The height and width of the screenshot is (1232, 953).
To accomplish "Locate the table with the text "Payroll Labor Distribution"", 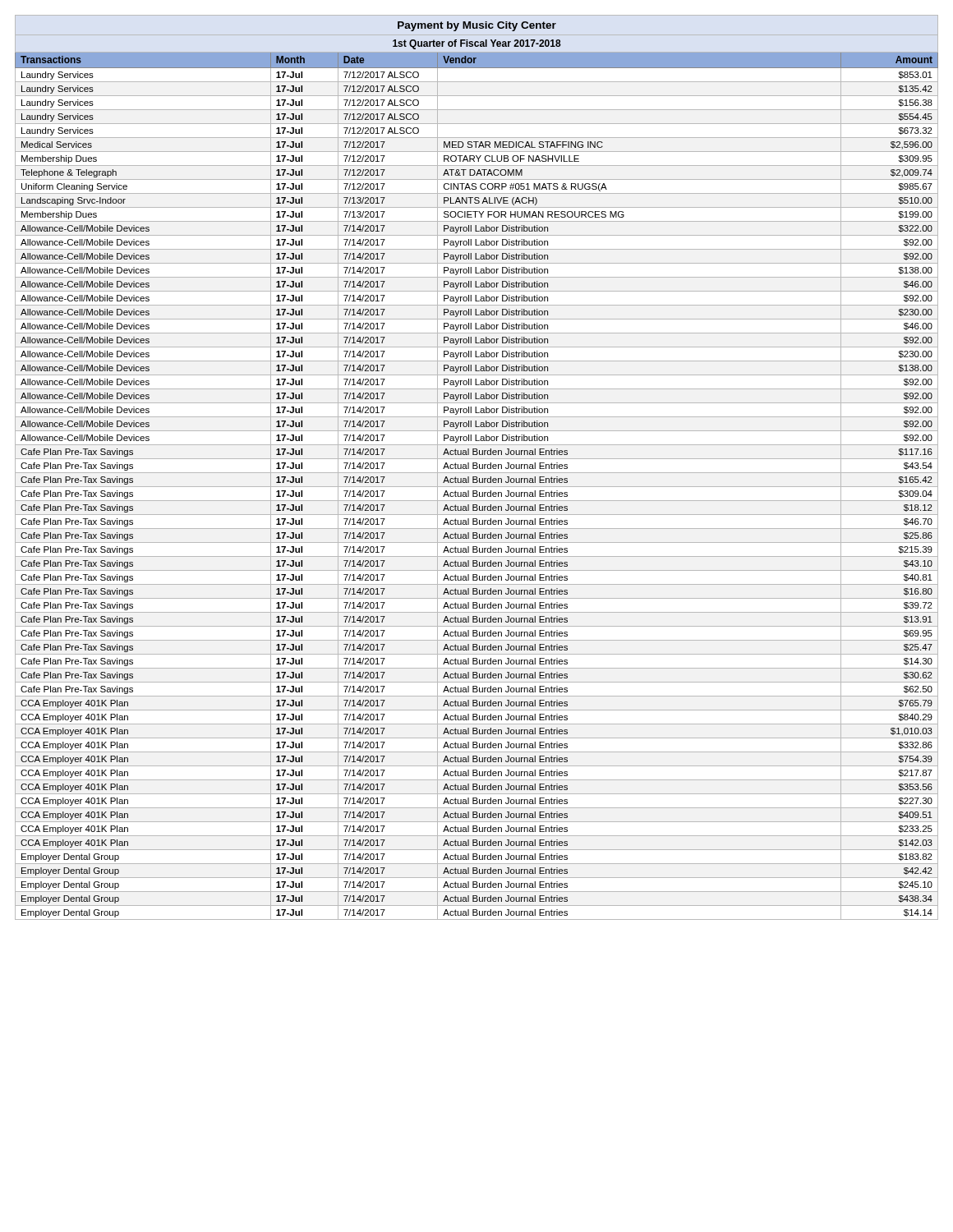I will coord(476,467).
